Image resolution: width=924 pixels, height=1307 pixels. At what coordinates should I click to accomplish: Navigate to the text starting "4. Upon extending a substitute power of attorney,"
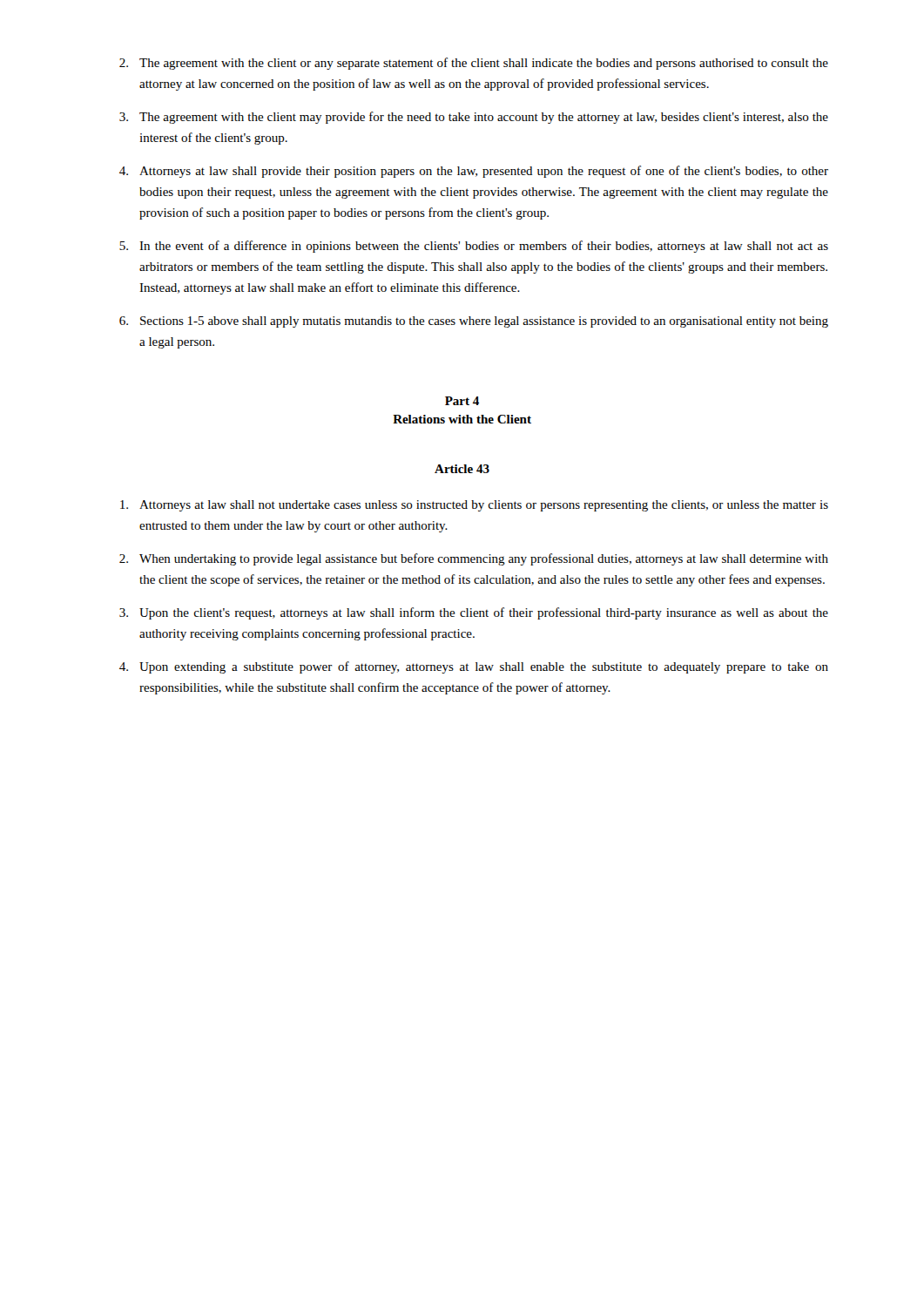click(x=462, y=677)
